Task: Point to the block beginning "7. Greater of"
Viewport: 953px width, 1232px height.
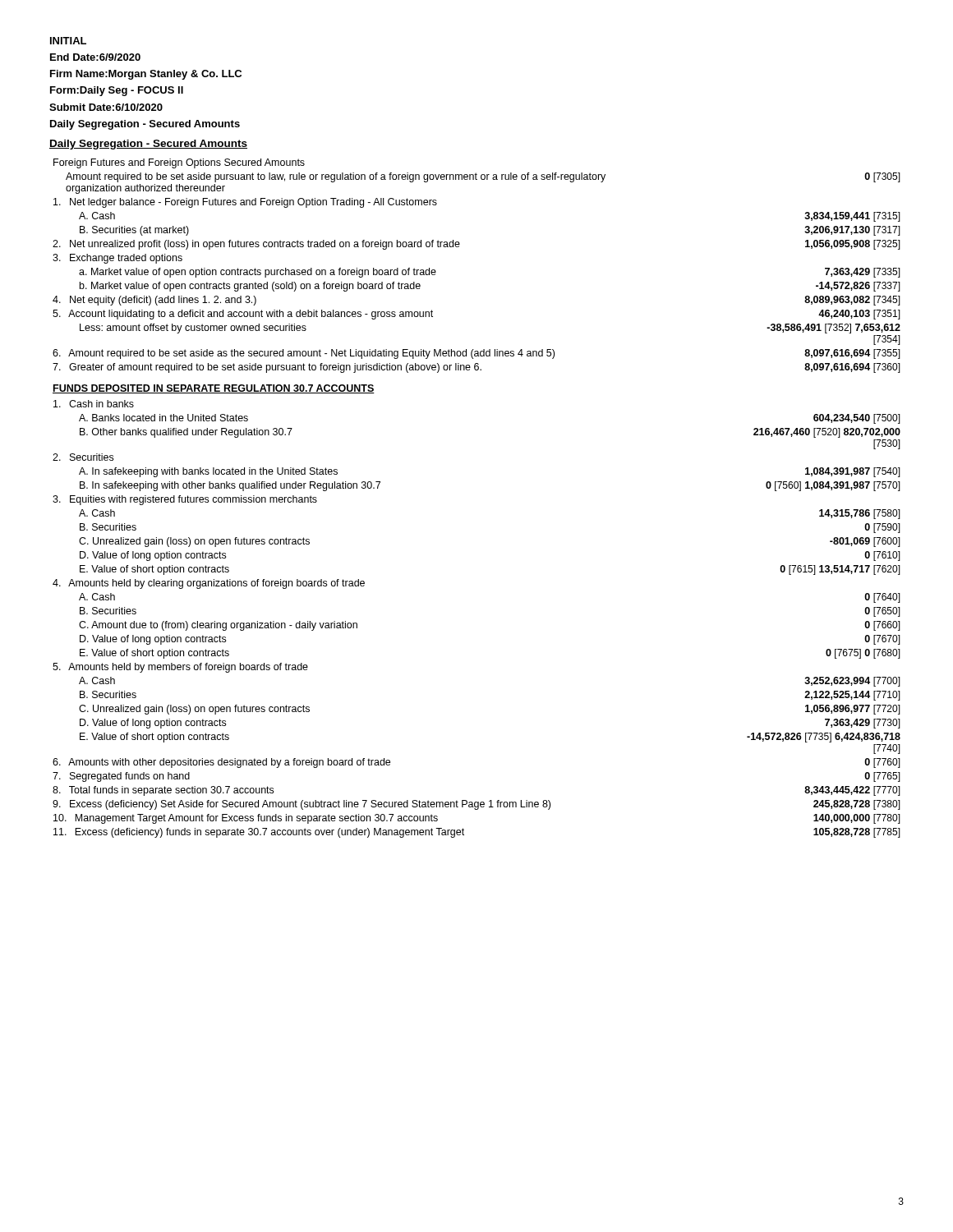Action: click(x=267, y=367)
